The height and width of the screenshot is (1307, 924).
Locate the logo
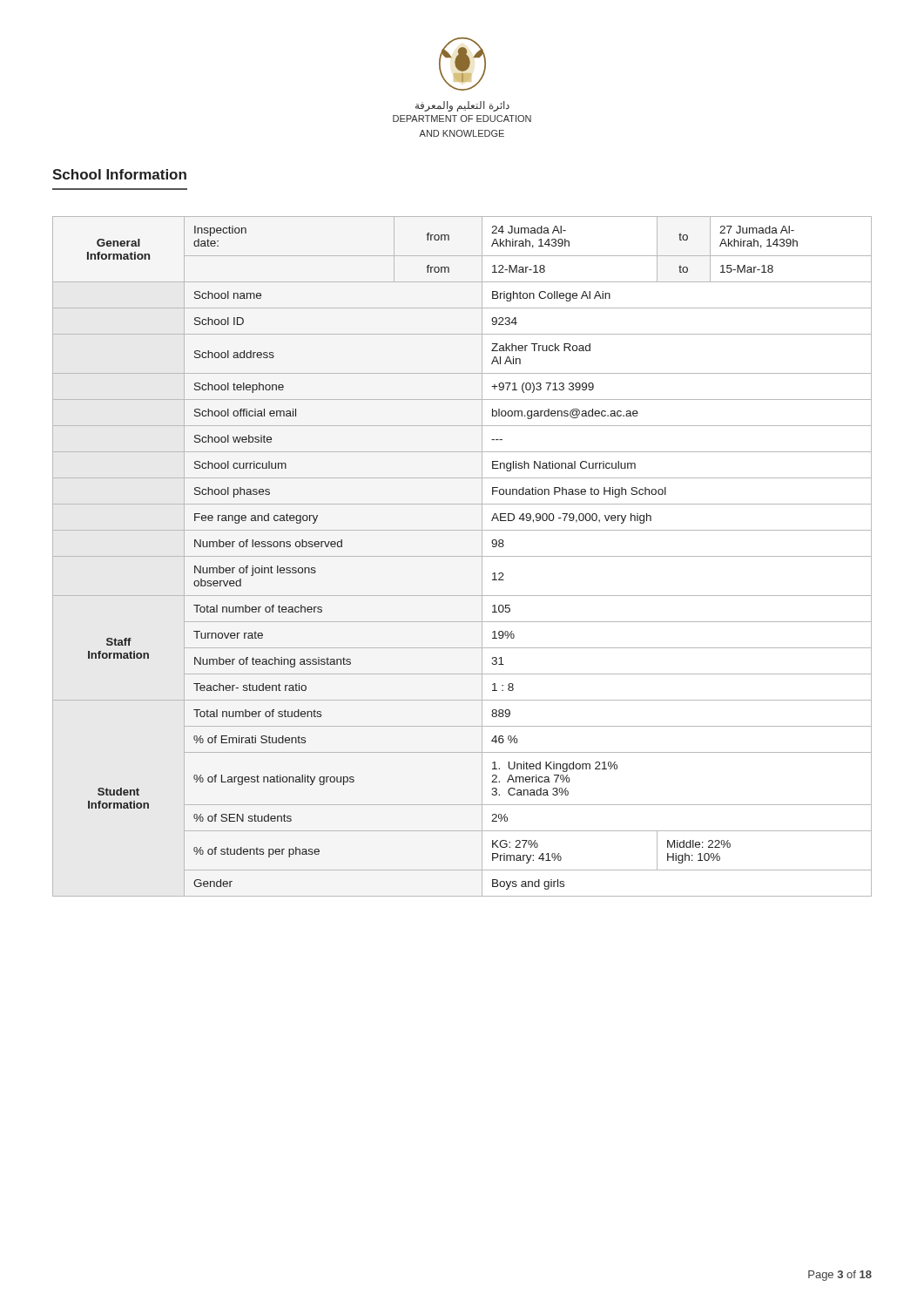click(462, 88)
